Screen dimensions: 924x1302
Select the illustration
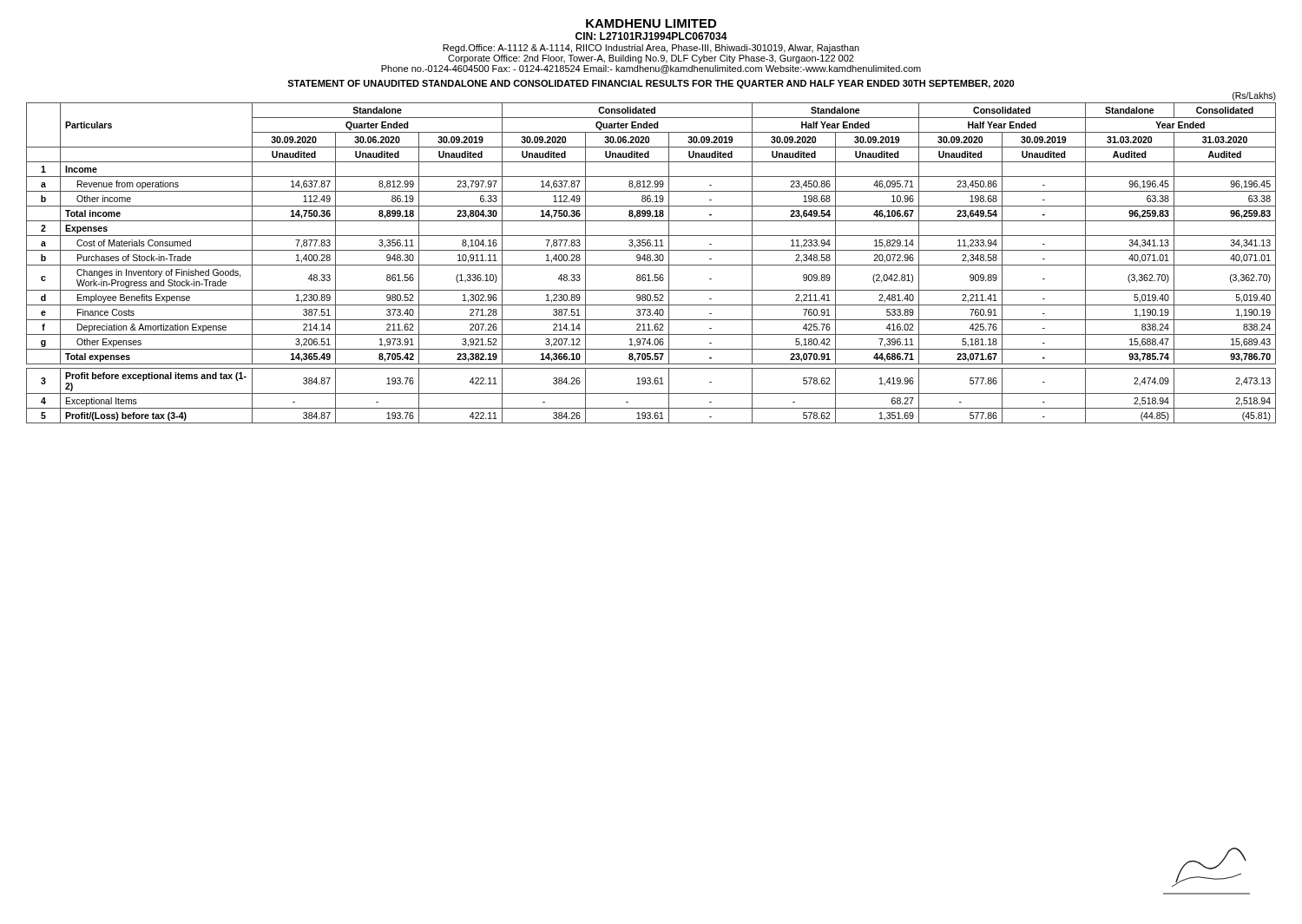(x=1206, y=867)
